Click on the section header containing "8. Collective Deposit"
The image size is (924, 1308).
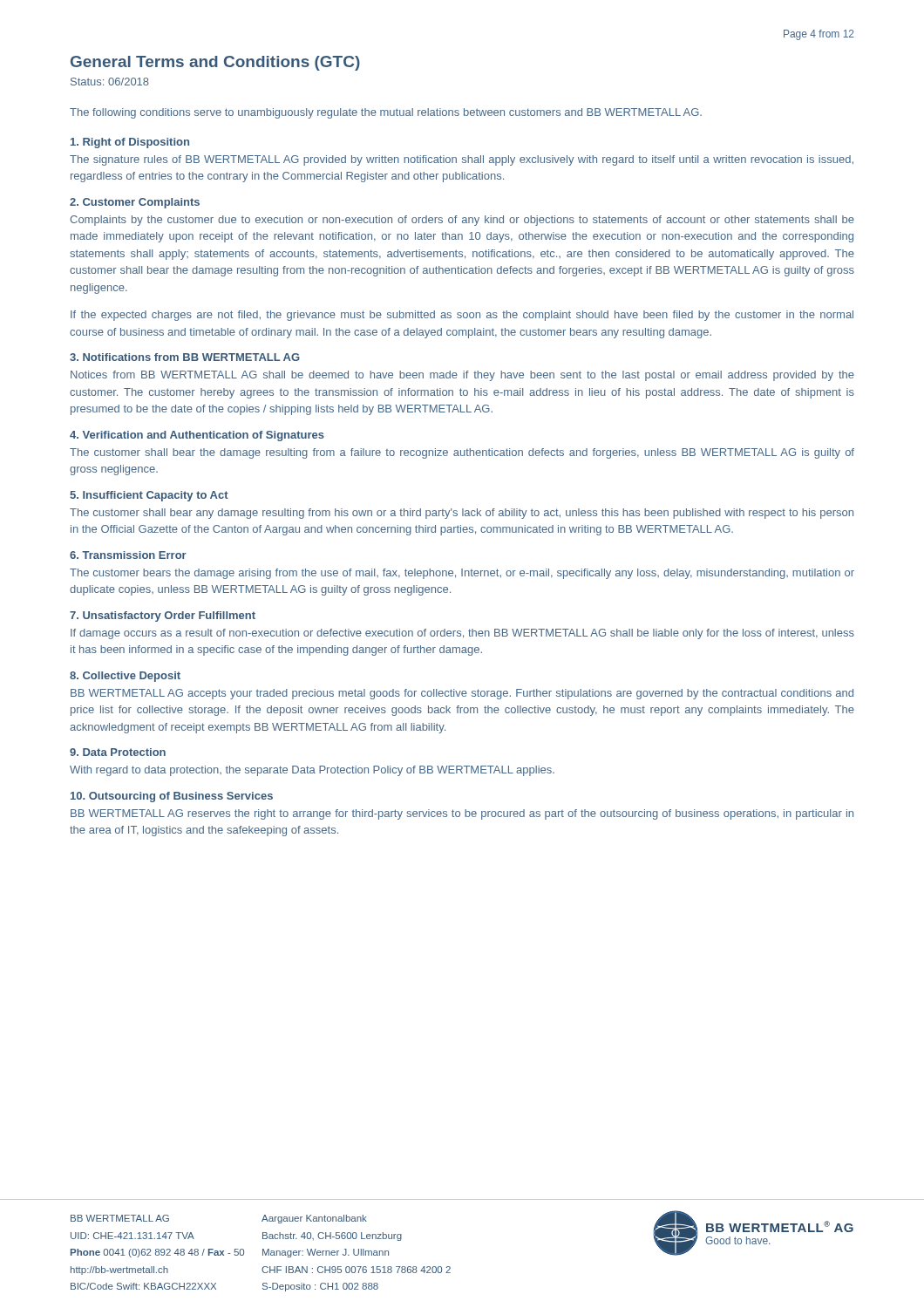pyautogui.click(x=125, y=675)
